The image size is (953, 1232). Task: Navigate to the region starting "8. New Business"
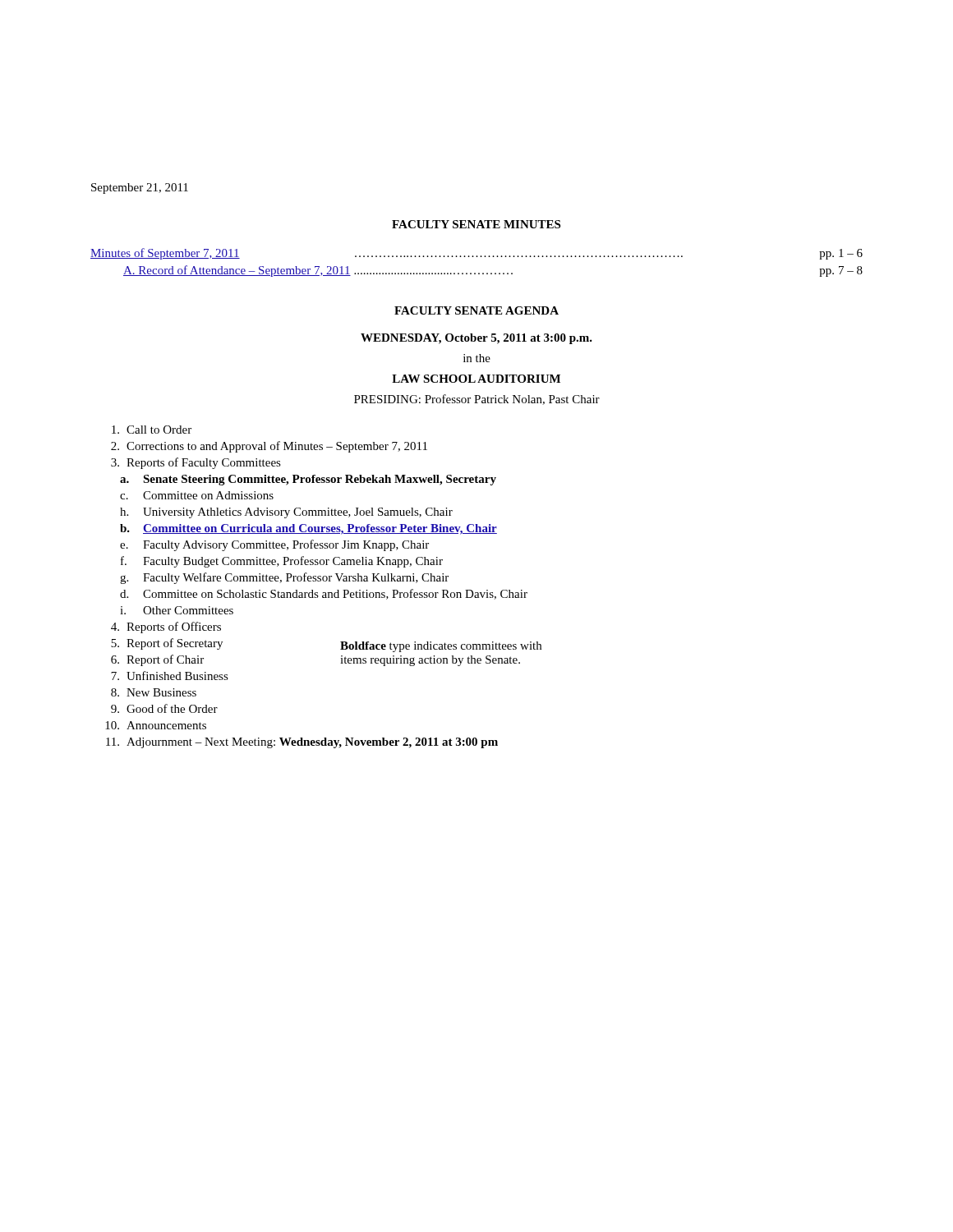tap(154, 692)
